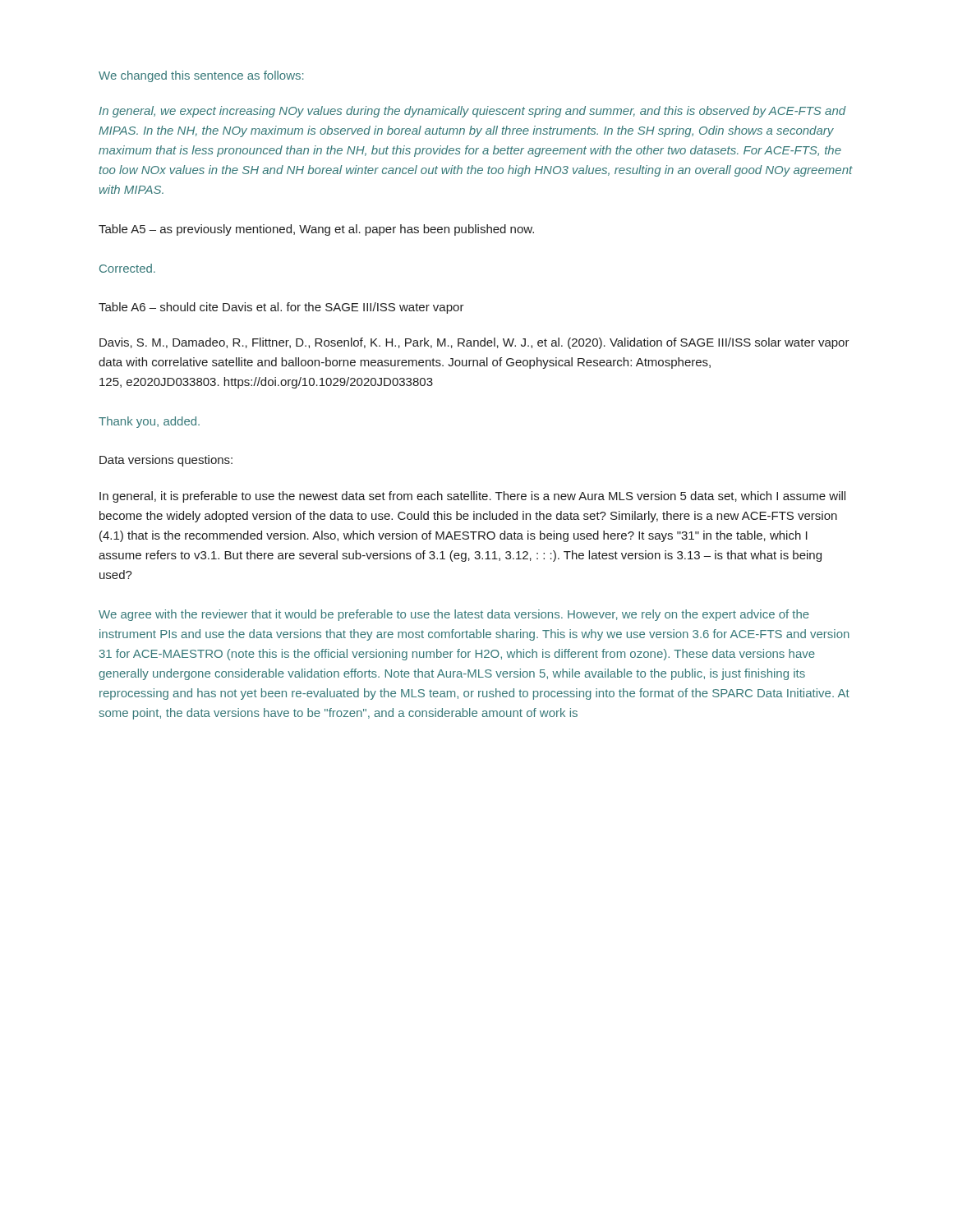Screen dimensions: 1232x953
Task: Find the text block that reads "Davis, S. M., Damadeo, R.,"
Action: pyautogui.click(x=474, y=362)
